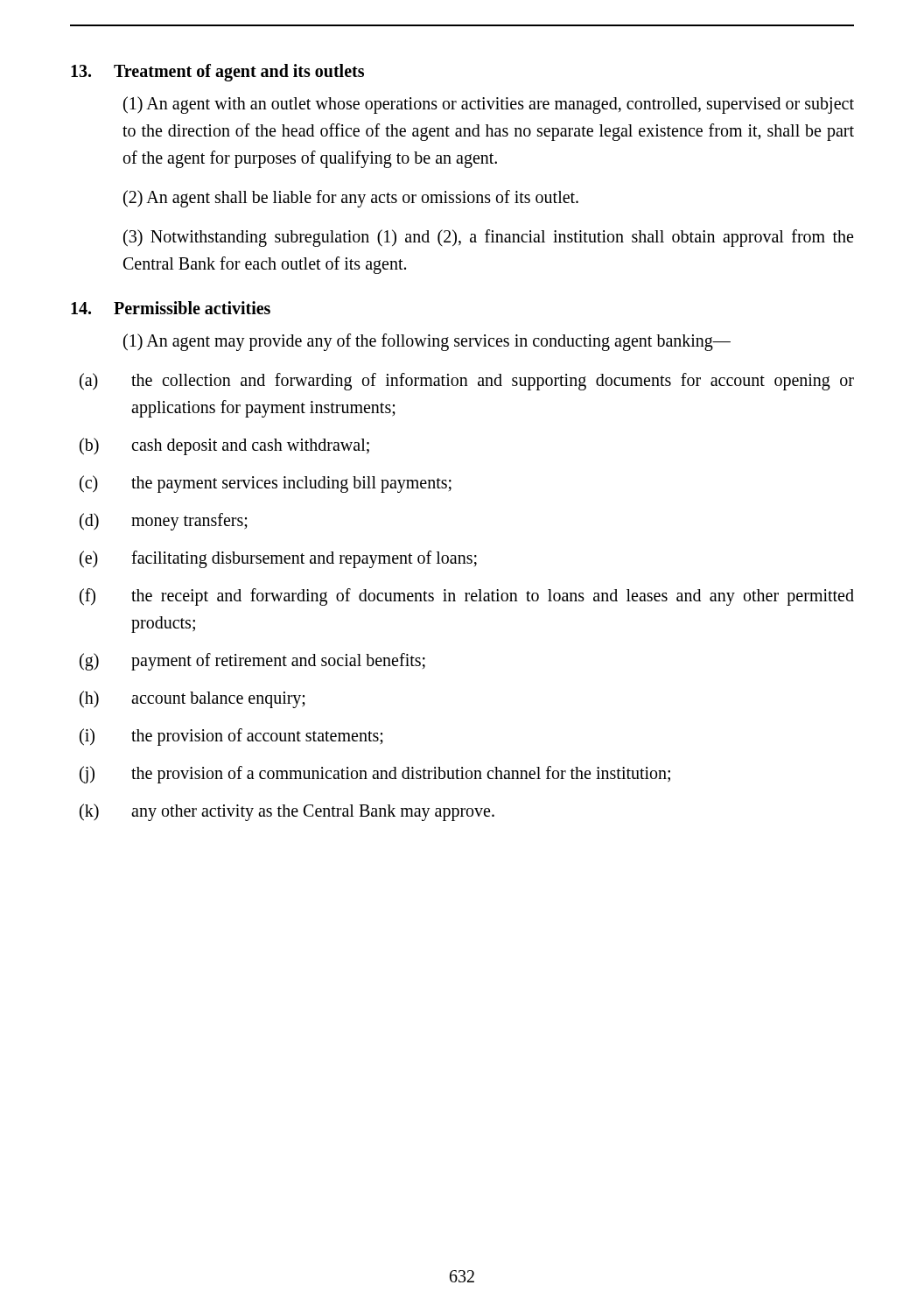Select the region starting "13. Treatment of agent and its"
This screenshot has width=924, height=1313.
click(217, 71)
